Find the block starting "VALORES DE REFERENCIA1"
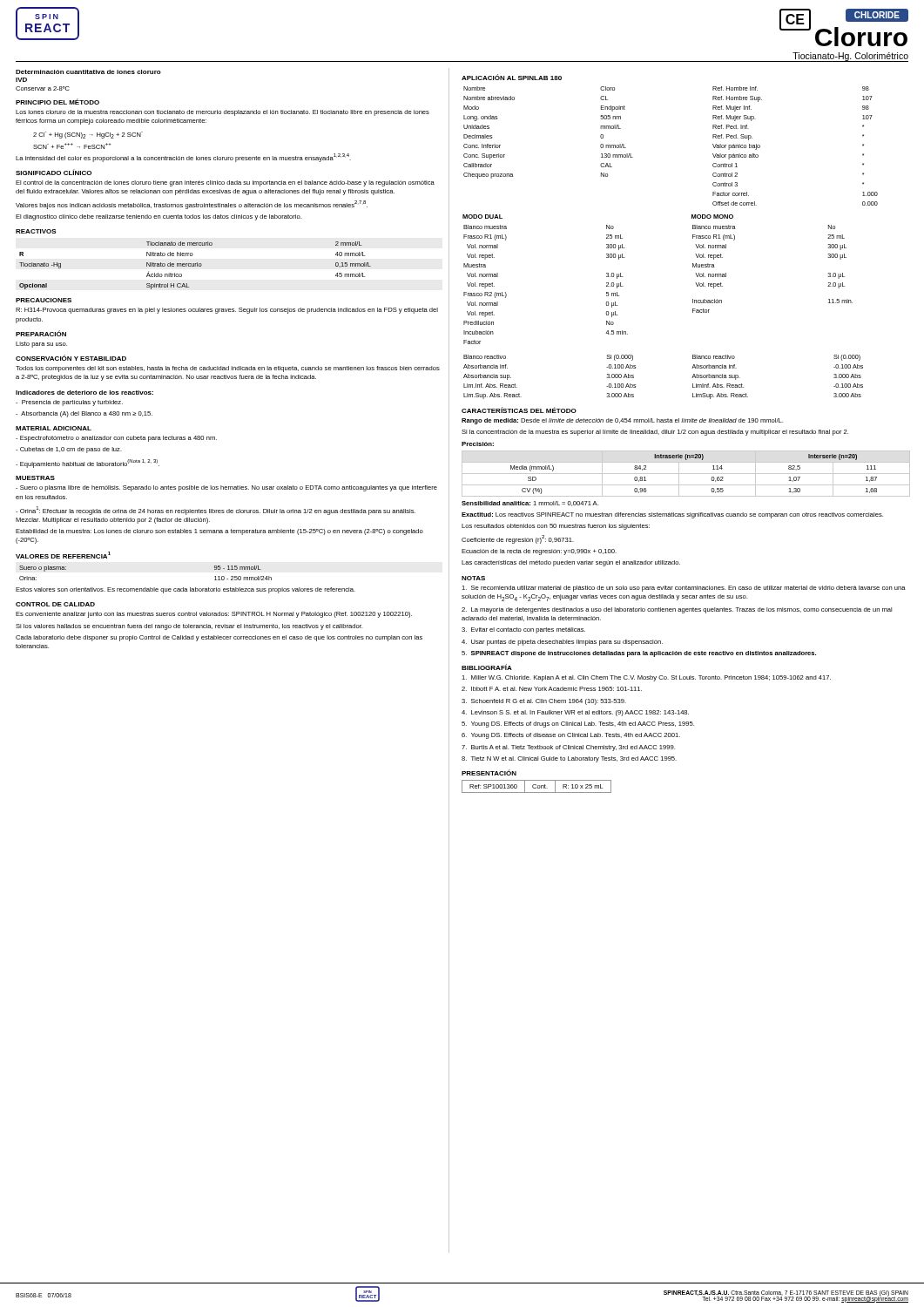 tap(63, 556)
